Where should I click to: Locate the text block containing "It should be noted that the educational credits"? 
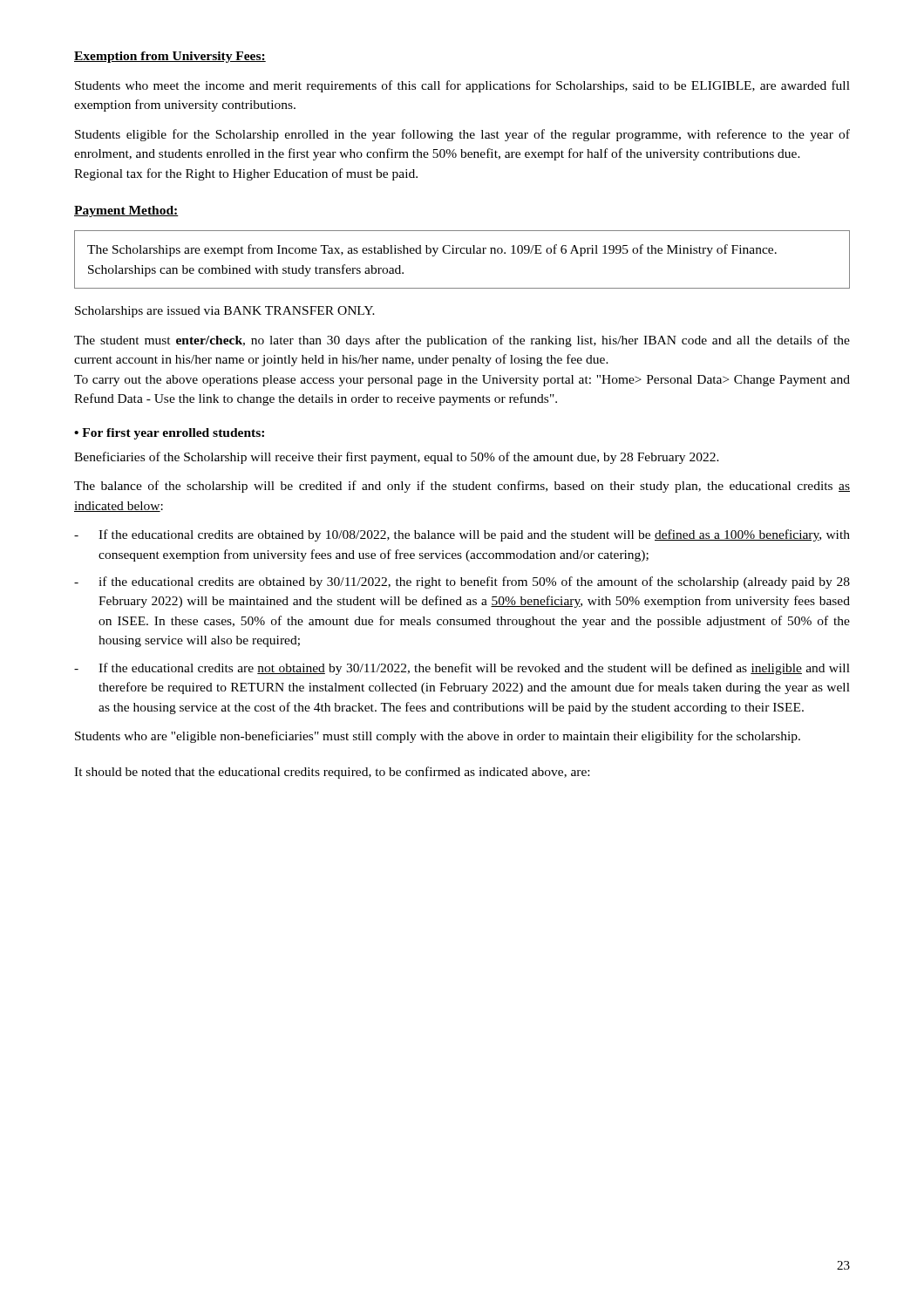click(x=332, y=771)
